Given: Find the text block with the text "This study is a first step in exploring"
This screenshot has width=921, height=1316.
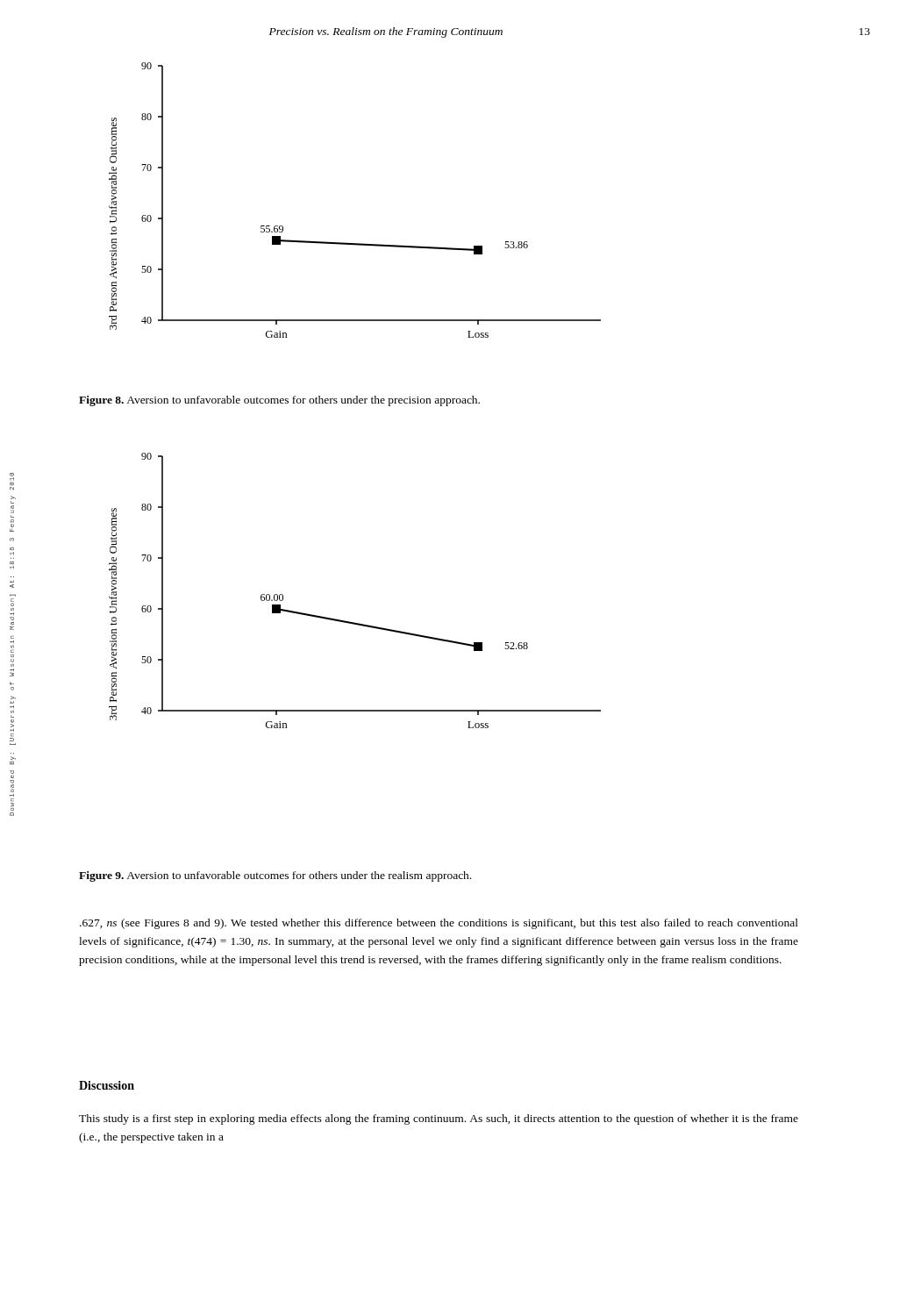Looking at the screenshot, I should pos(439,1127).
